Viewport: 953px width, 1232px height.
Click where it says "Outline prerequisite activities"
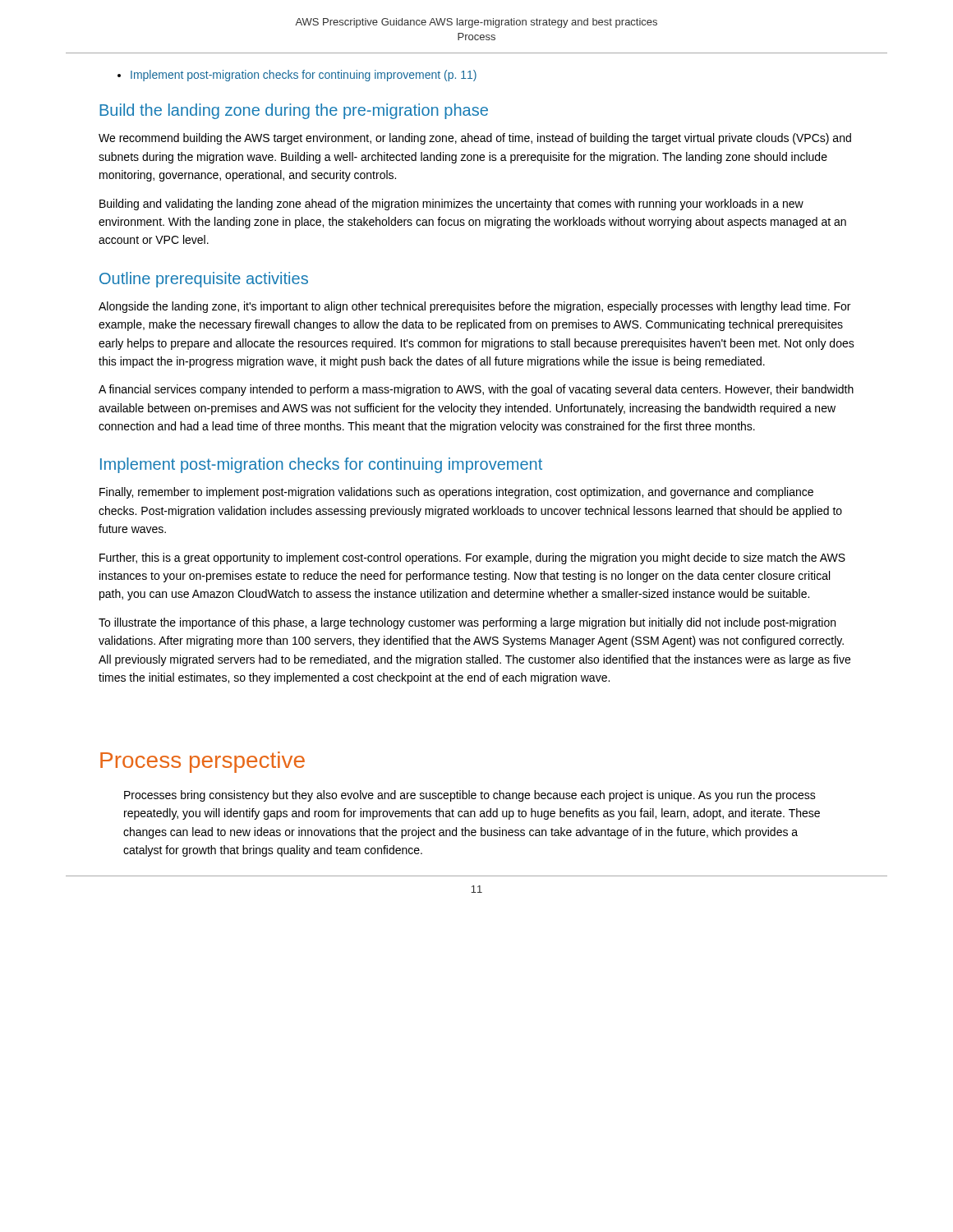pyautogui.click(x=204, y=278)
